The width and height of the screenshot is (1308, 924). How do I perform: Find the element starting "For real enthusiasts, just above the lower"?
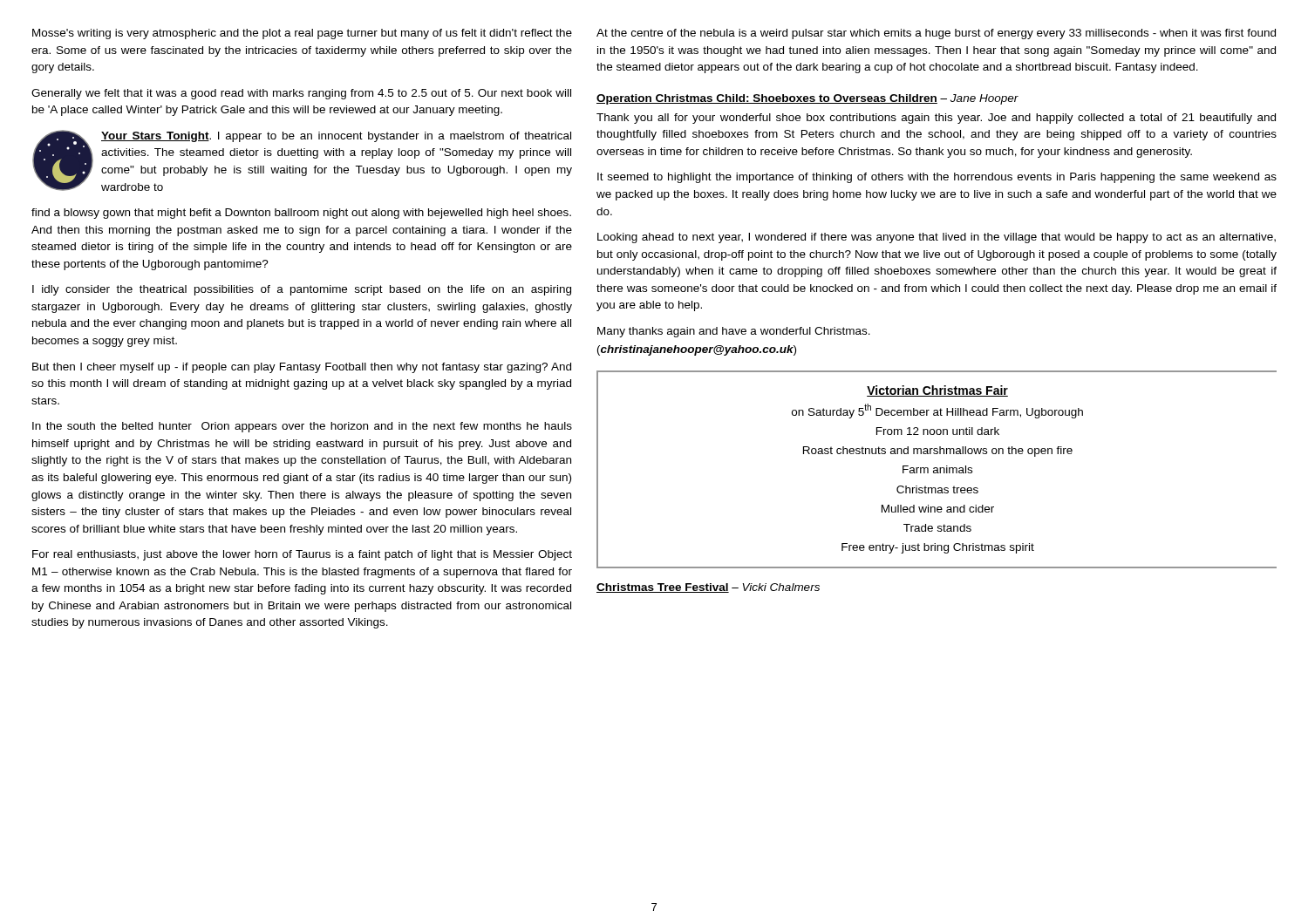coord(302,588)
